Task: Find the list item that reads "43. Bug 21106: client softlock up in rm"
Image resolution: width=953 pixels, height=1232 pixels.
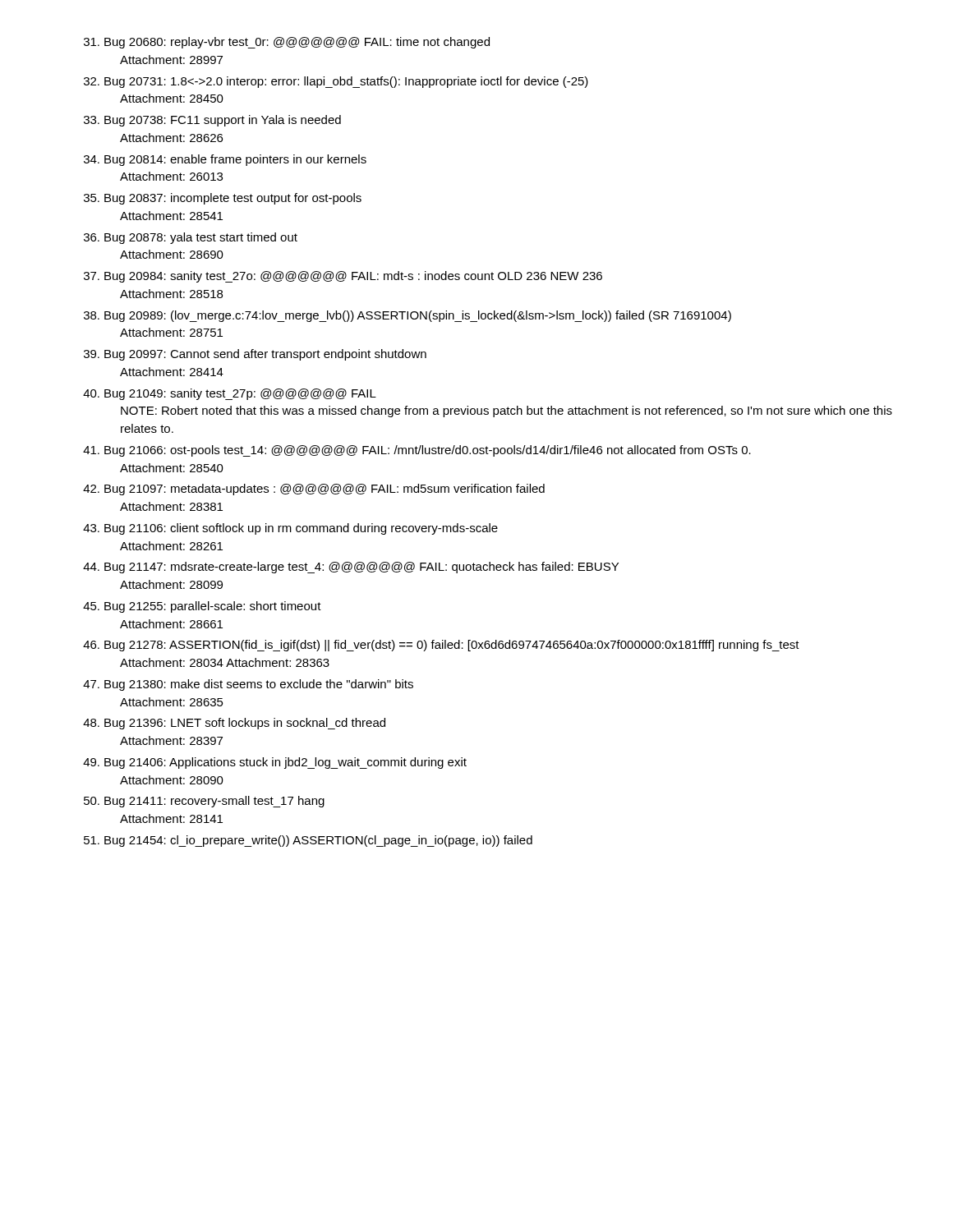Action: coord(485,537)
